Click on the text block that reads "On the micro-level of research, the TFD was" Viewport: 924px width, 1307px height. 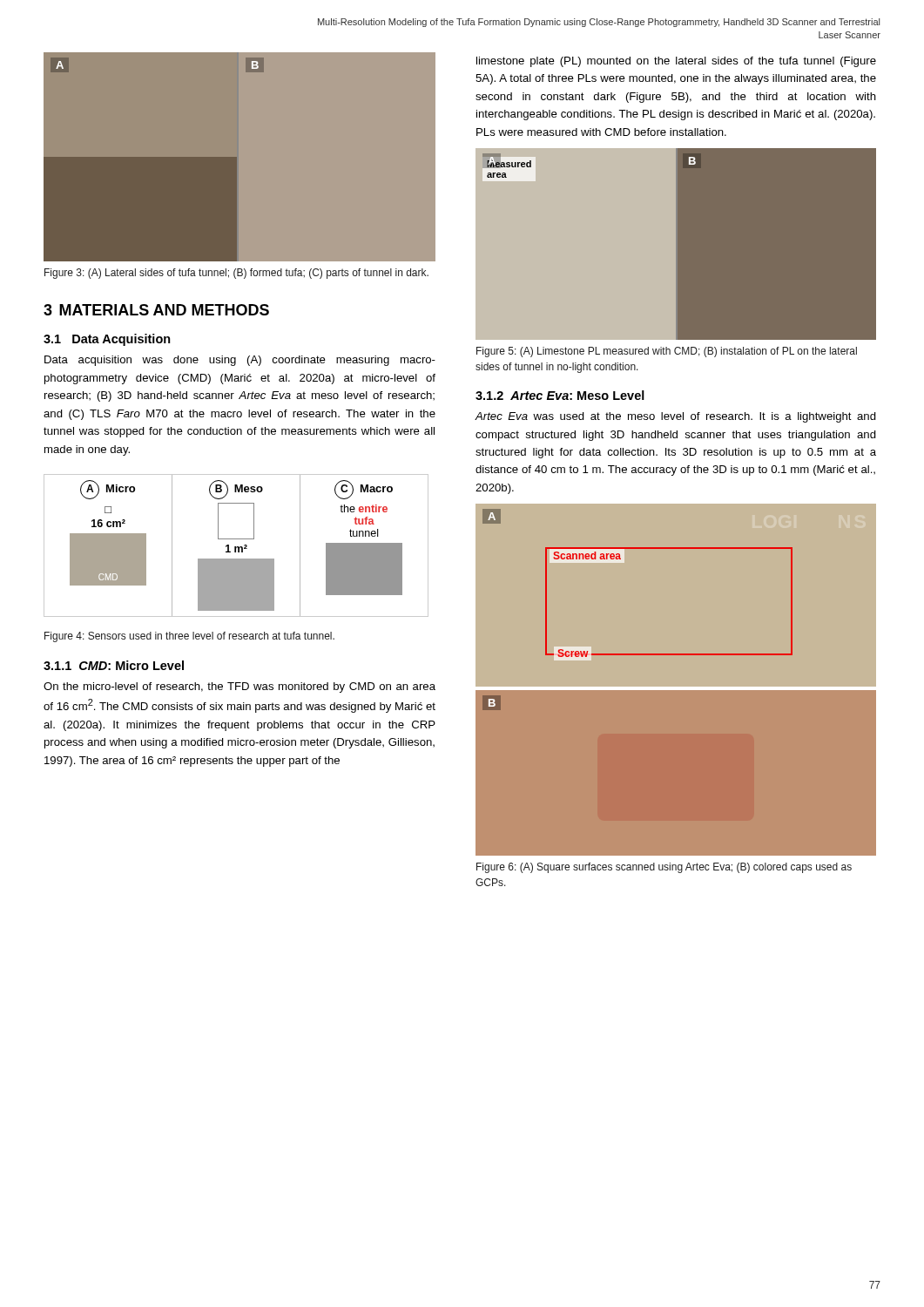[240, 723]
